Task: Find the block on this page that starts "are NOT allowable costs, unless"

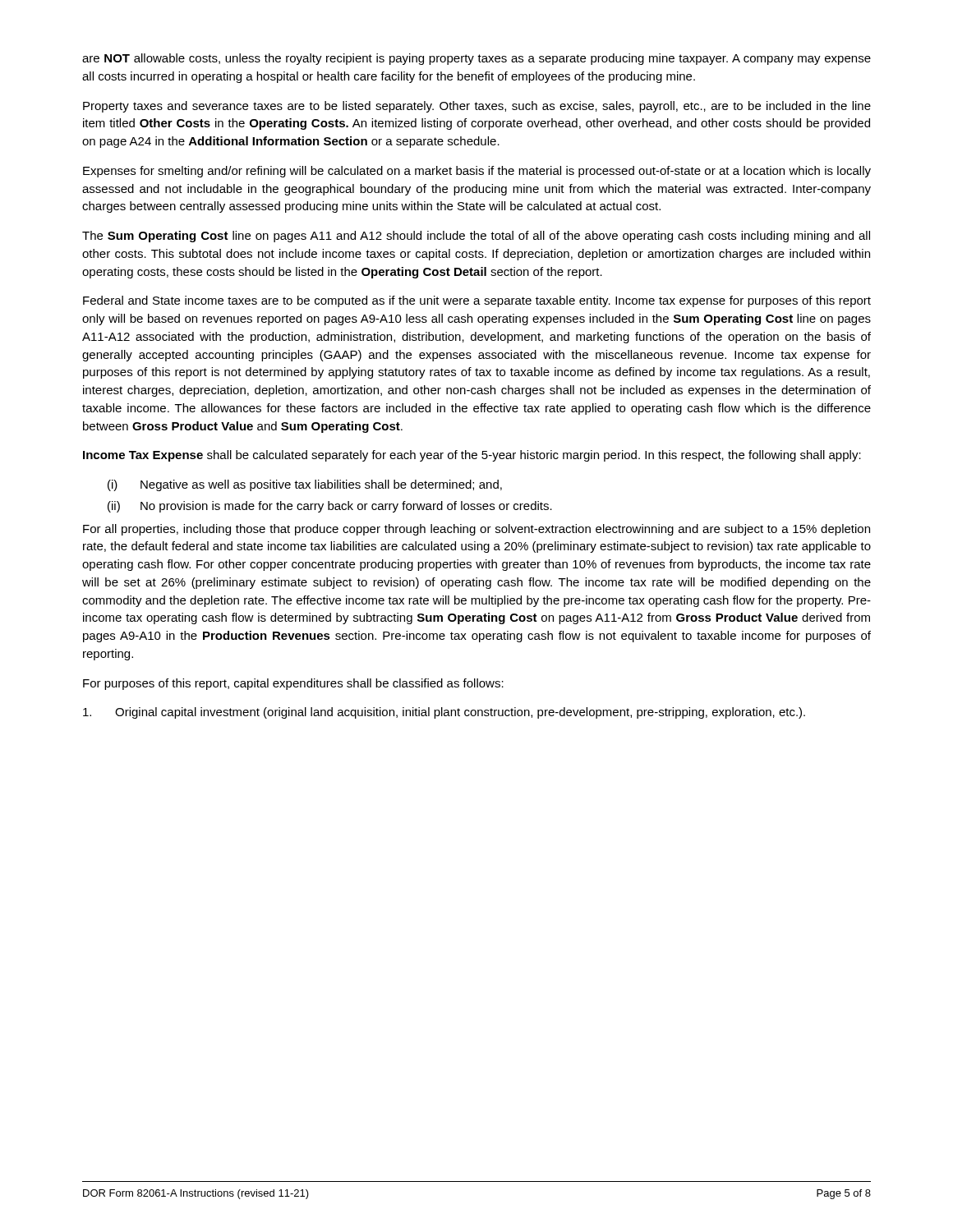Action: (476, 67)
